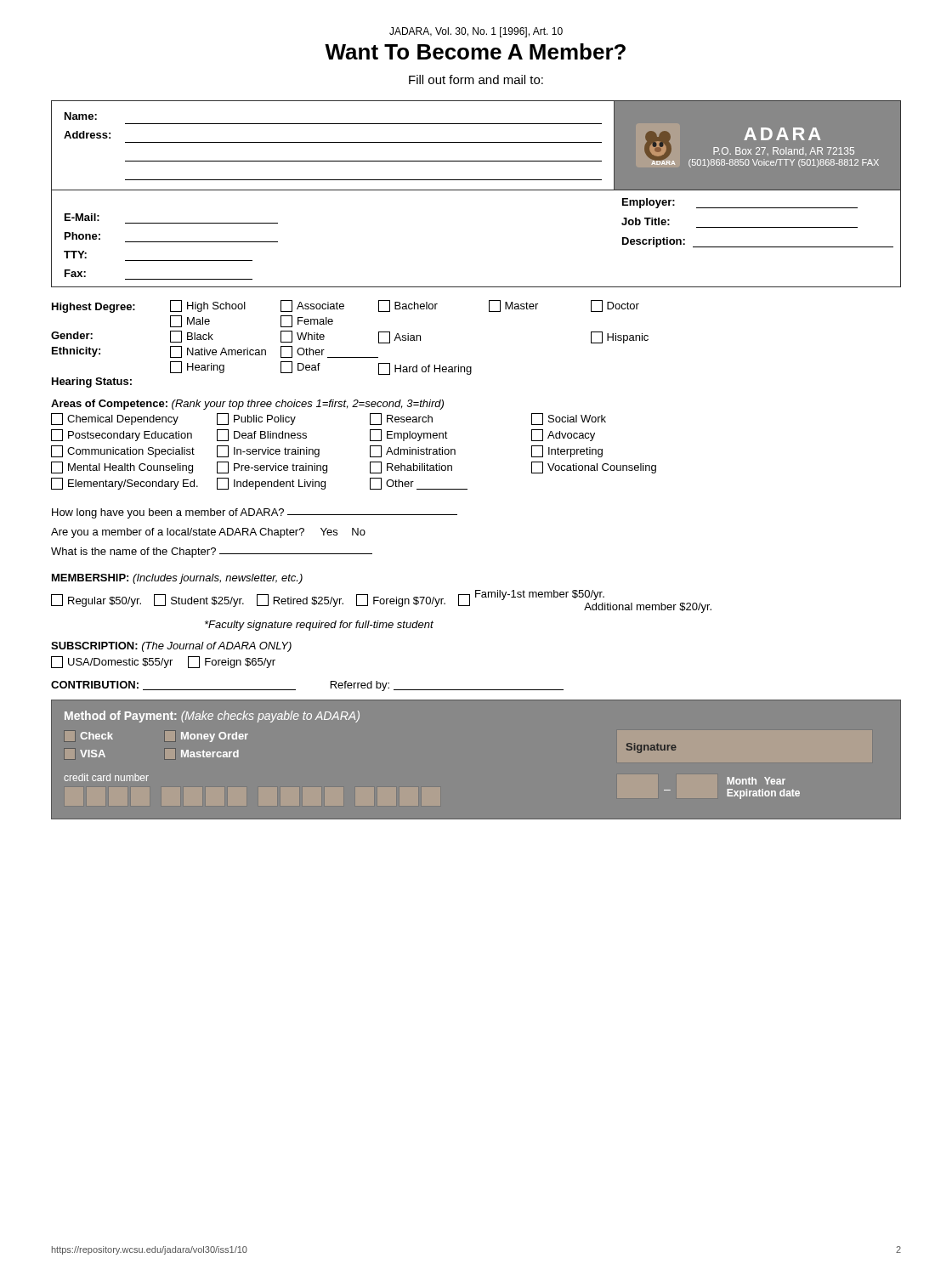Select the text starting "Faculty signature required for full-time student"
This screenshot has height=1275, width=952.
pyautogui.click(x=319, y=624)
